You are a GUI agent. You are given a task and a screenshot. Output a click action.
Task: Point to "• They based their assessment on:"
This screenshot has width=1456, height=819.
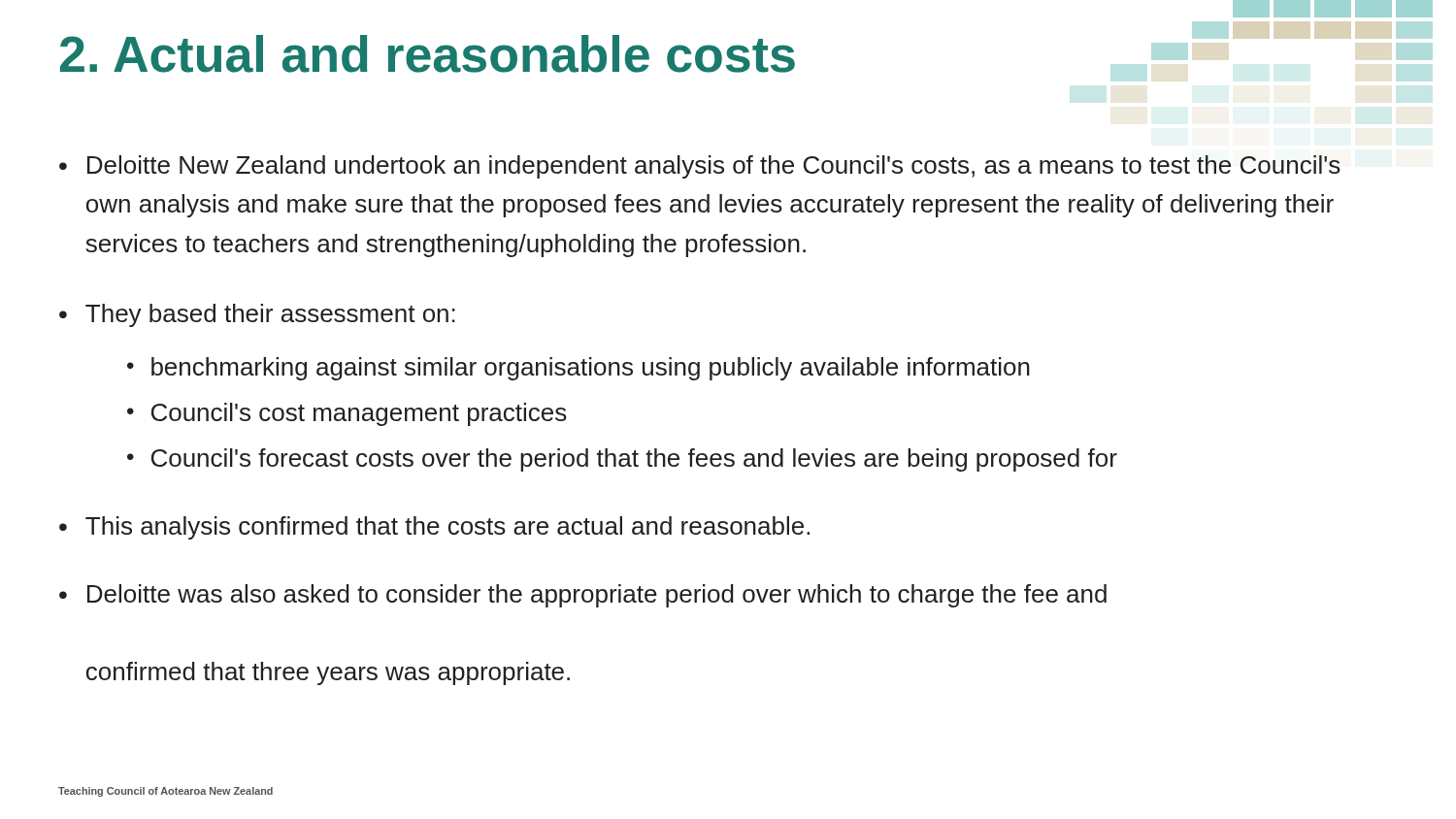pyautogui.click(x=258, y=314)
